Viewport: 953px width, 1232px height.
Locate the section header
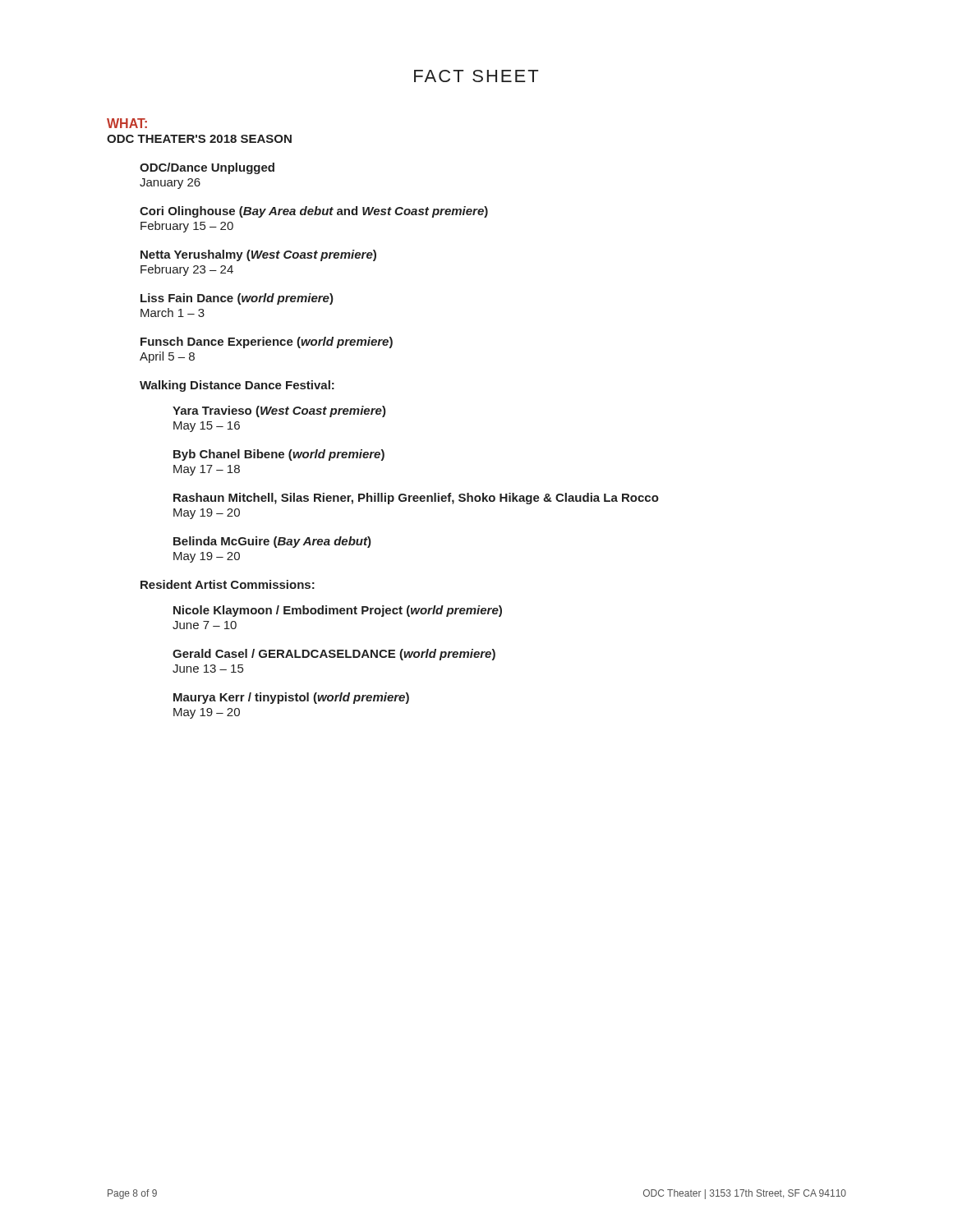128,124
